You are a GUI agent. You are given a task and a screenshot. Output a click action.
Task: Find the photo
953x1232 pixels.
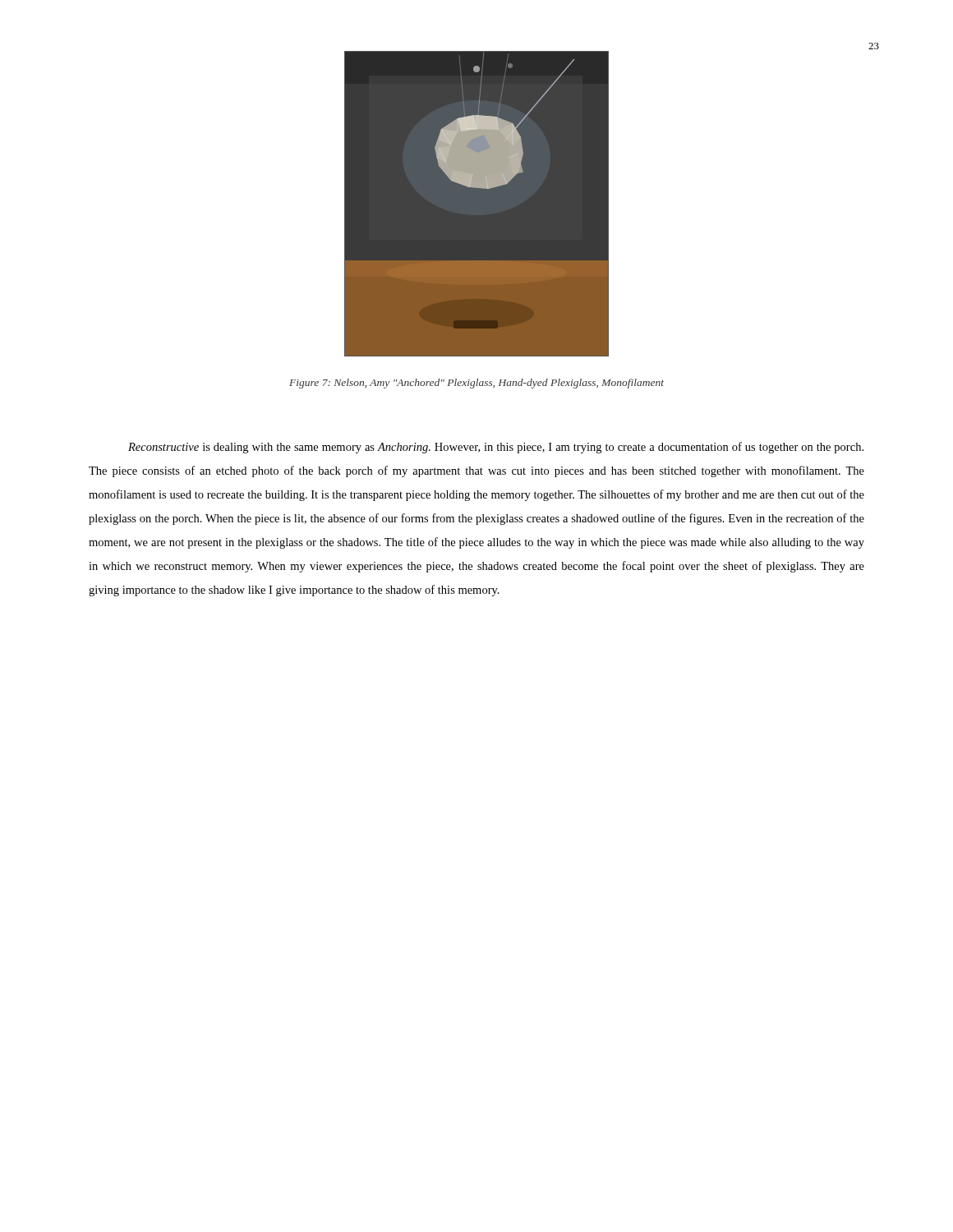tap(476, 204)
